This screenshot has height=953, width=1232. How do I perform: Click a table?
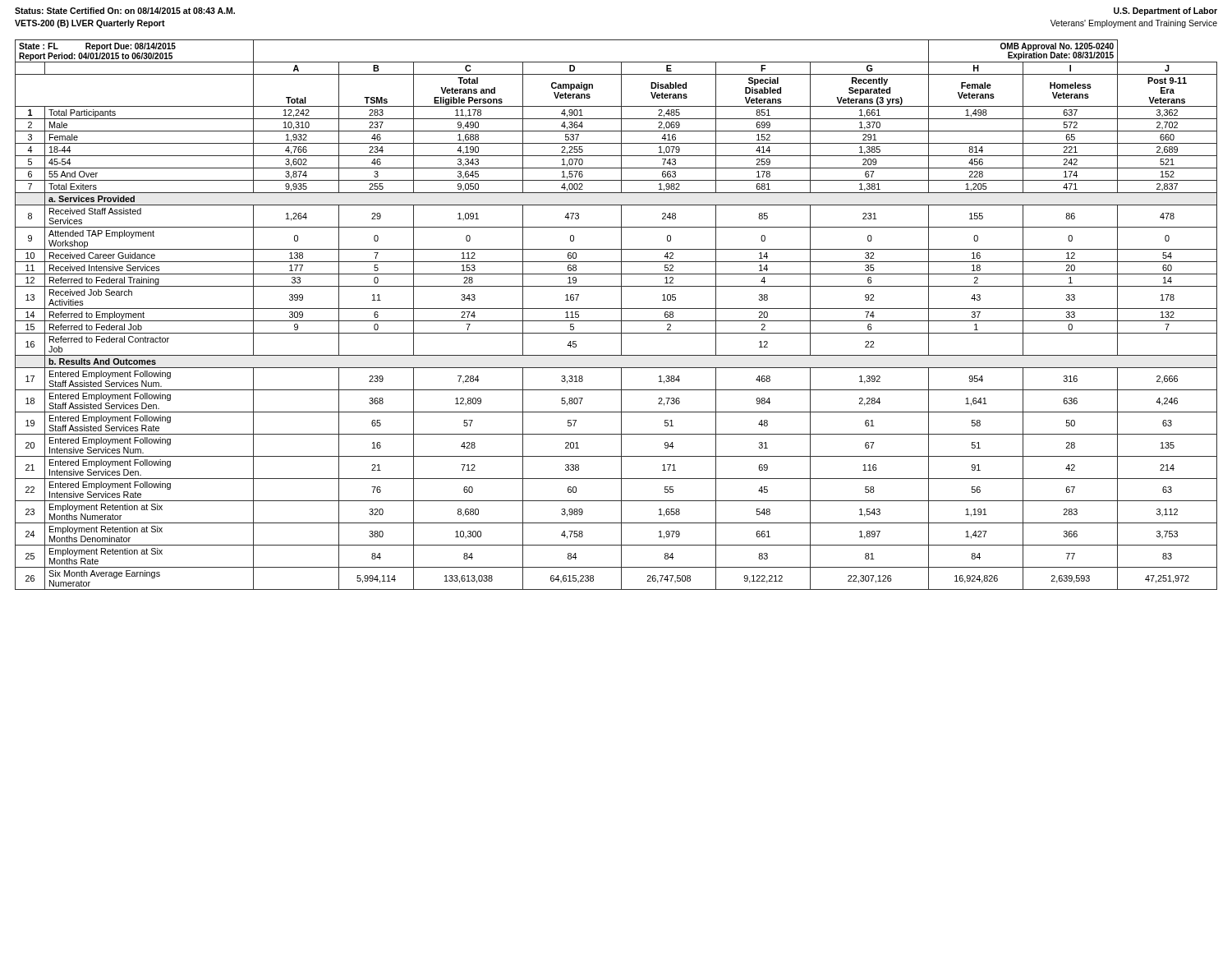pos(616,315)
